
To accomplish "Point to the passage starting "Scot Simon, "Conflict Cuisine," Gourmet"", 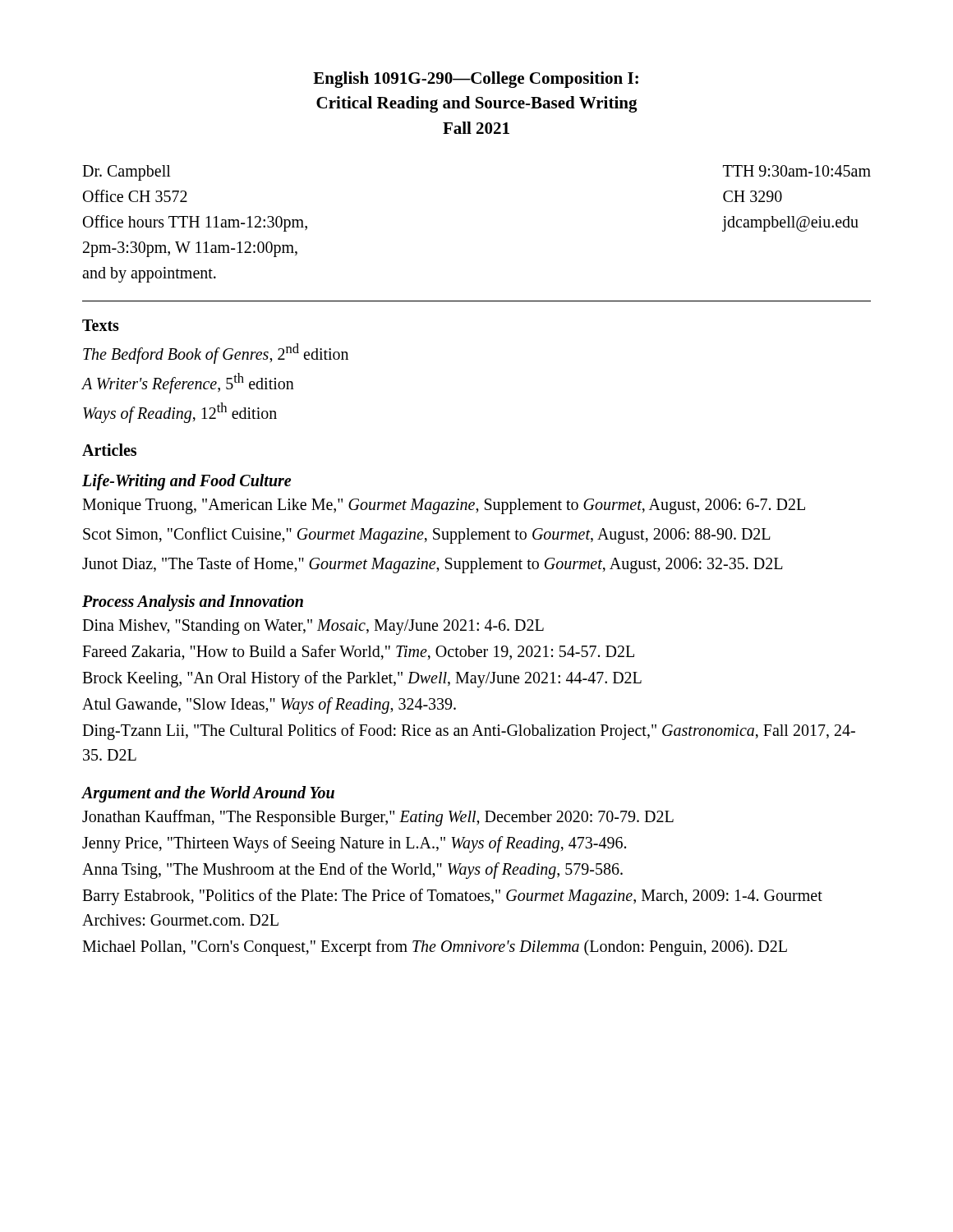I will click(476, 534).
